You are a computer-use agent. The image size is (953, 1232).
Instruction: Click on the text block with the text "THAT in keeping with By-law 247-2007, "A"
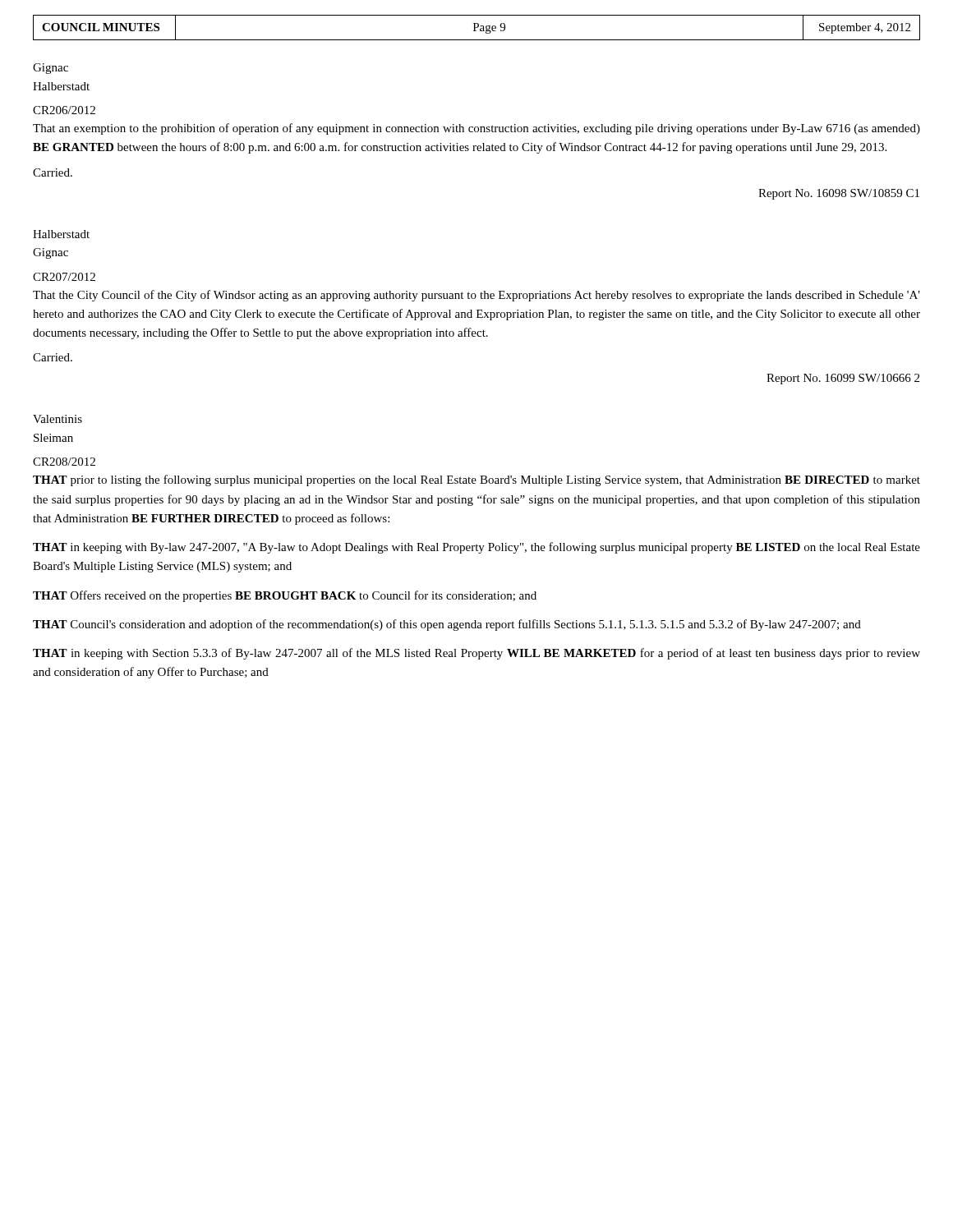[476, 557]
